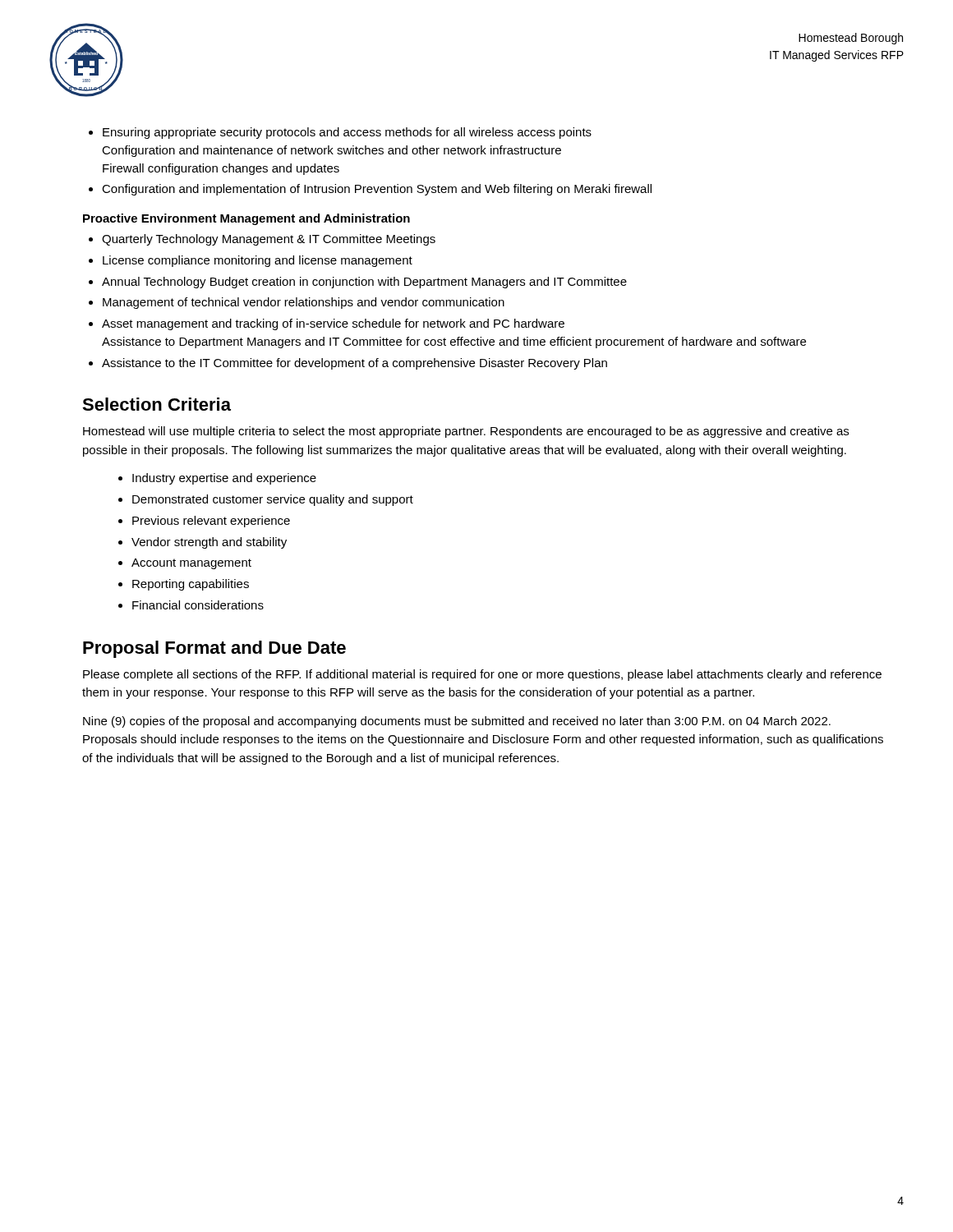Click on the list item that says "Management of technical vendor"
This screenshot has height=1232, width=953.
point(303,302)
